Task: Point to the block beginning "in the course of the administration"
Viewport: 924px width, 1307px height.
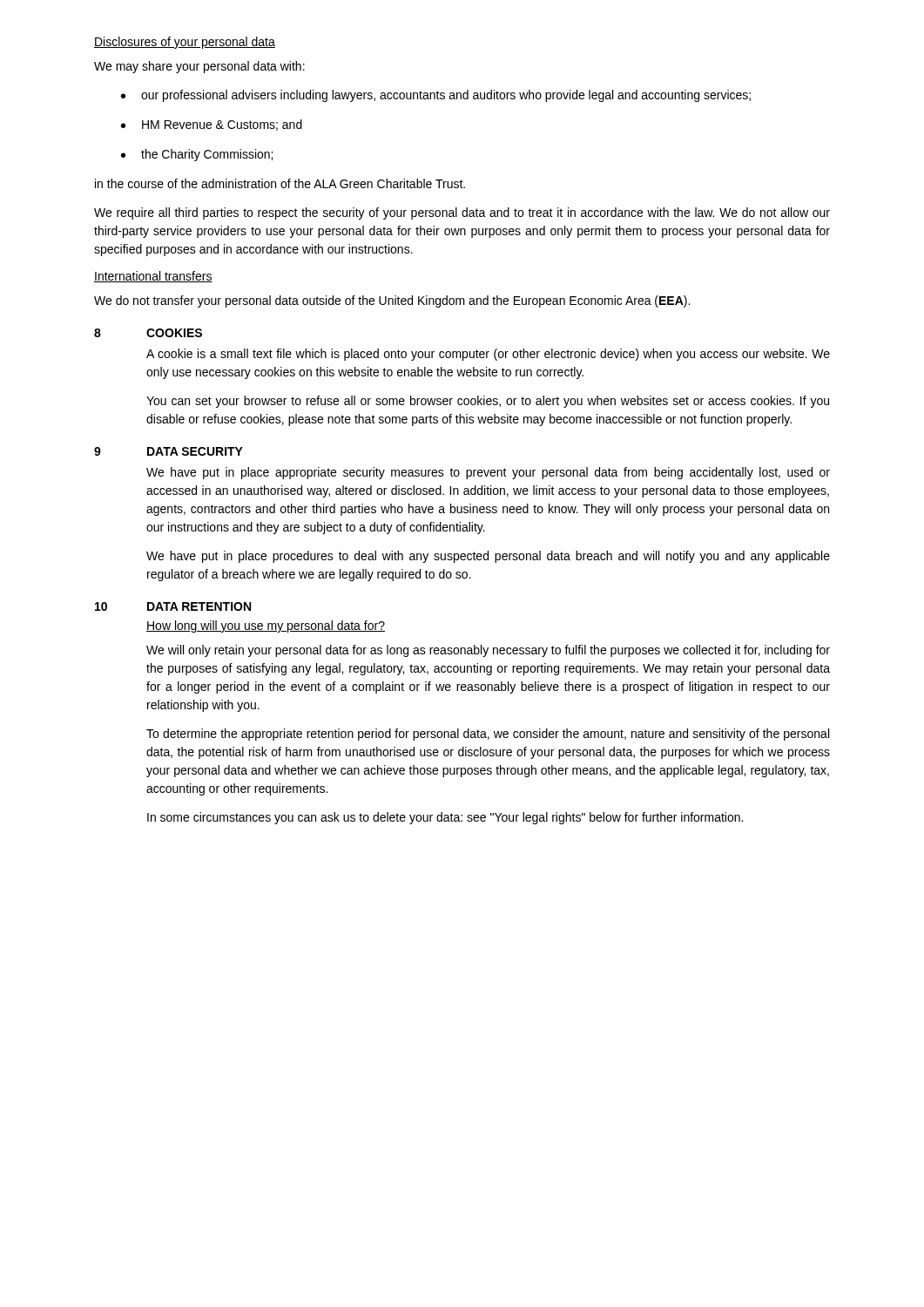Action: tap(280, 184)
